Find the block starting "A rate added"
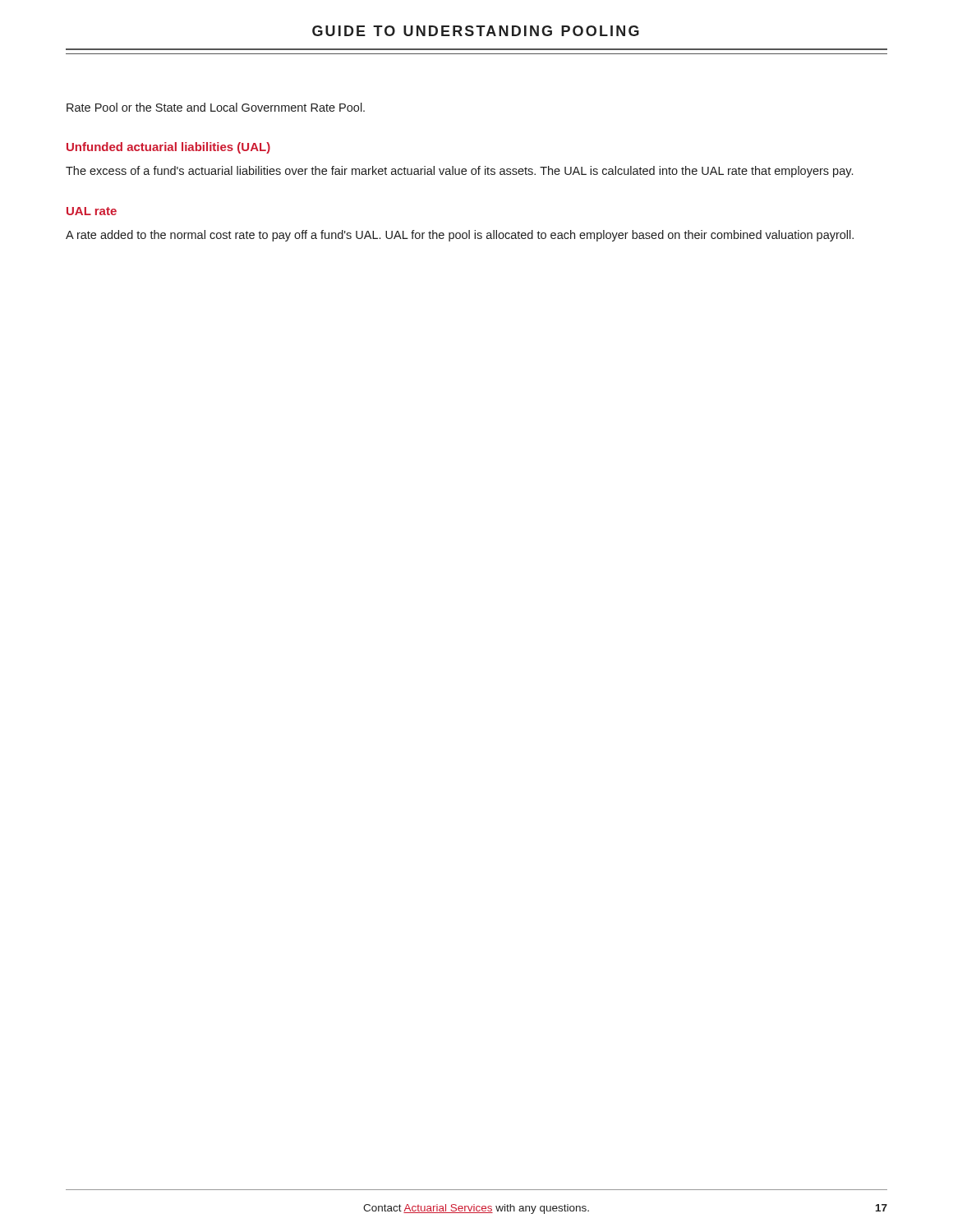The height and width of the screenshot is (1232, 953). pyautogui.click(x=460, y=235)
